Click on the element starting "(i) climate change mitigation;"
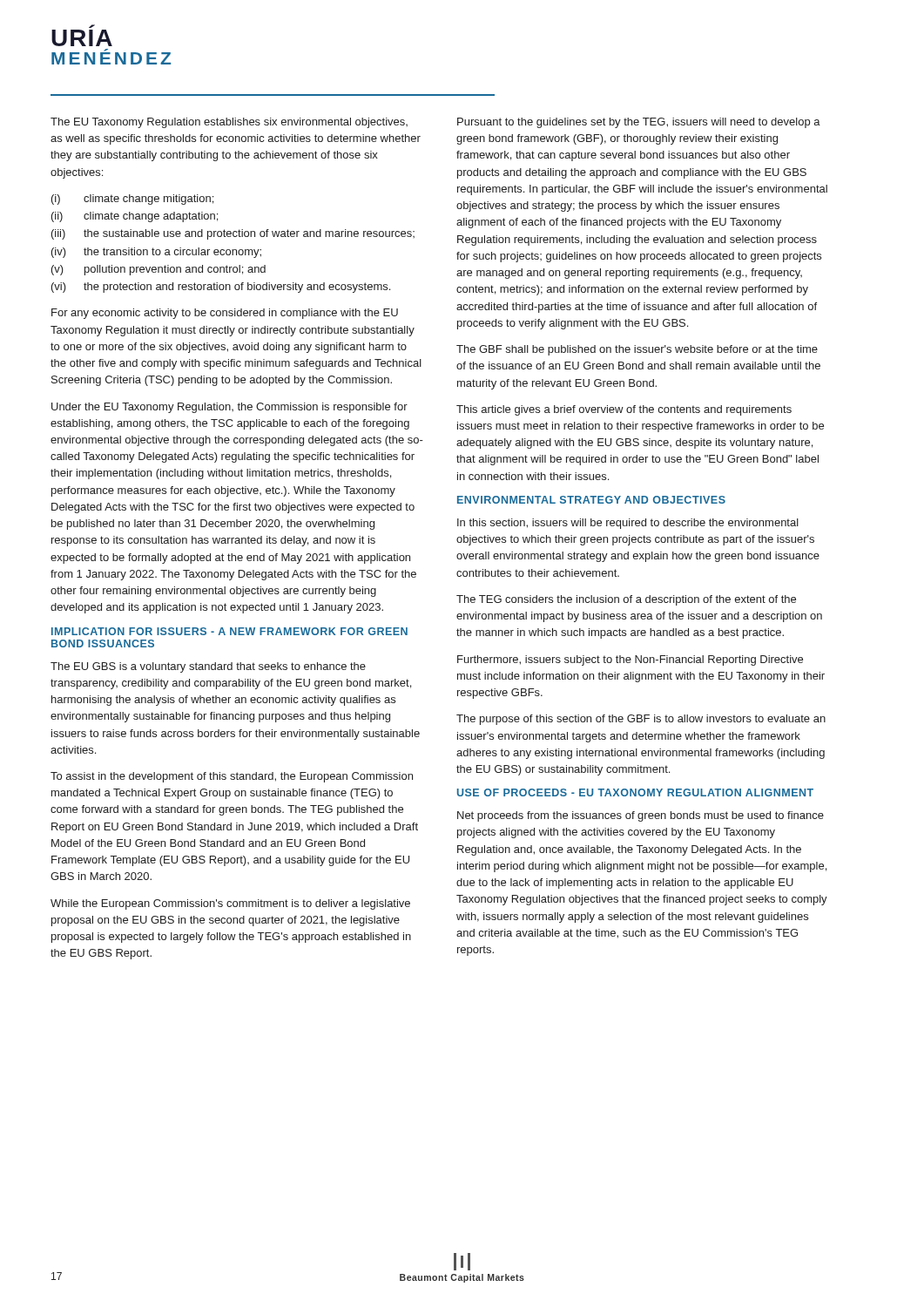924x1307 pixels. point(132,200)
